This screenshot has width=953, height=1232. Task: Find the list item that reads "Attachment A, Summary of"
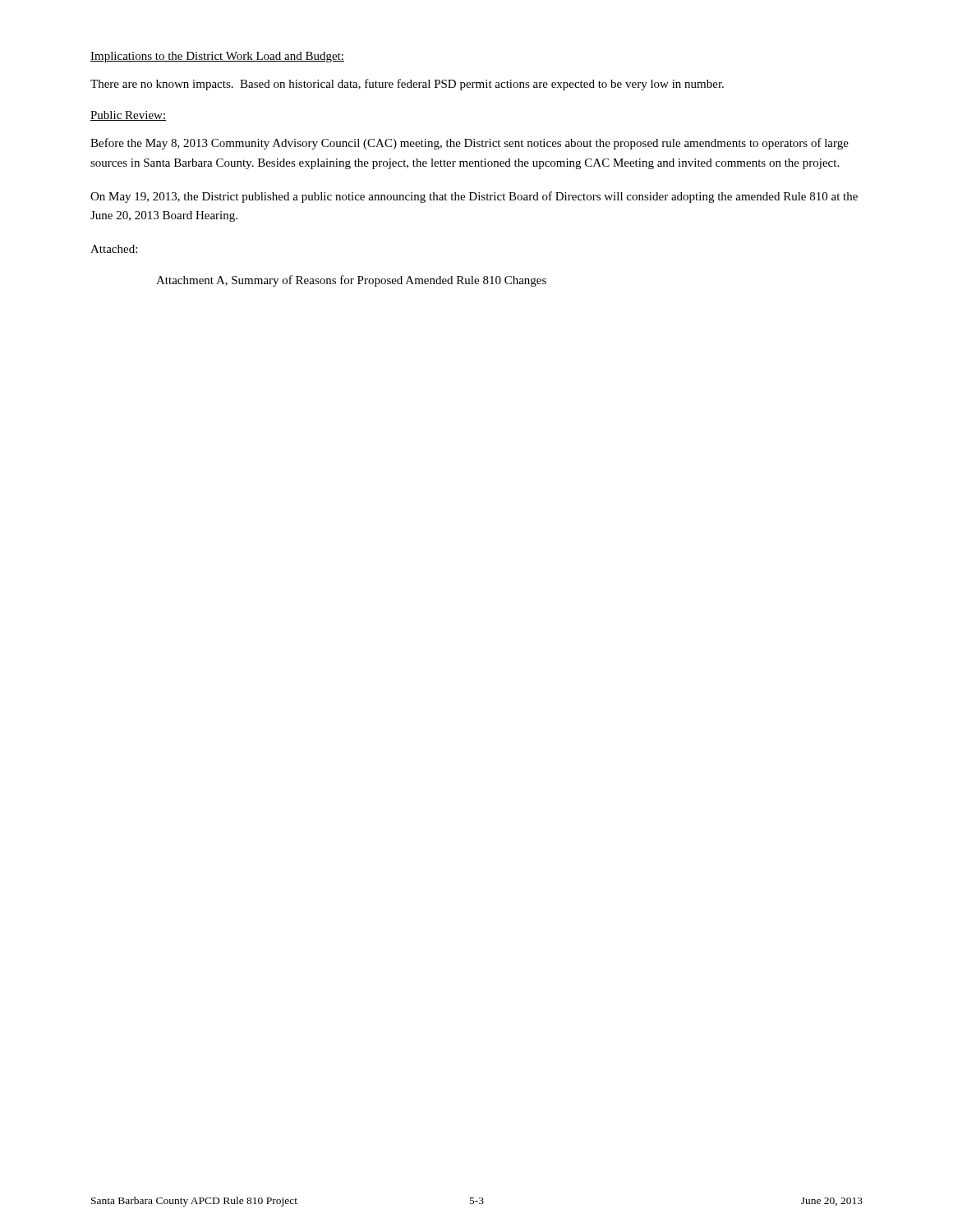[351, 280]
